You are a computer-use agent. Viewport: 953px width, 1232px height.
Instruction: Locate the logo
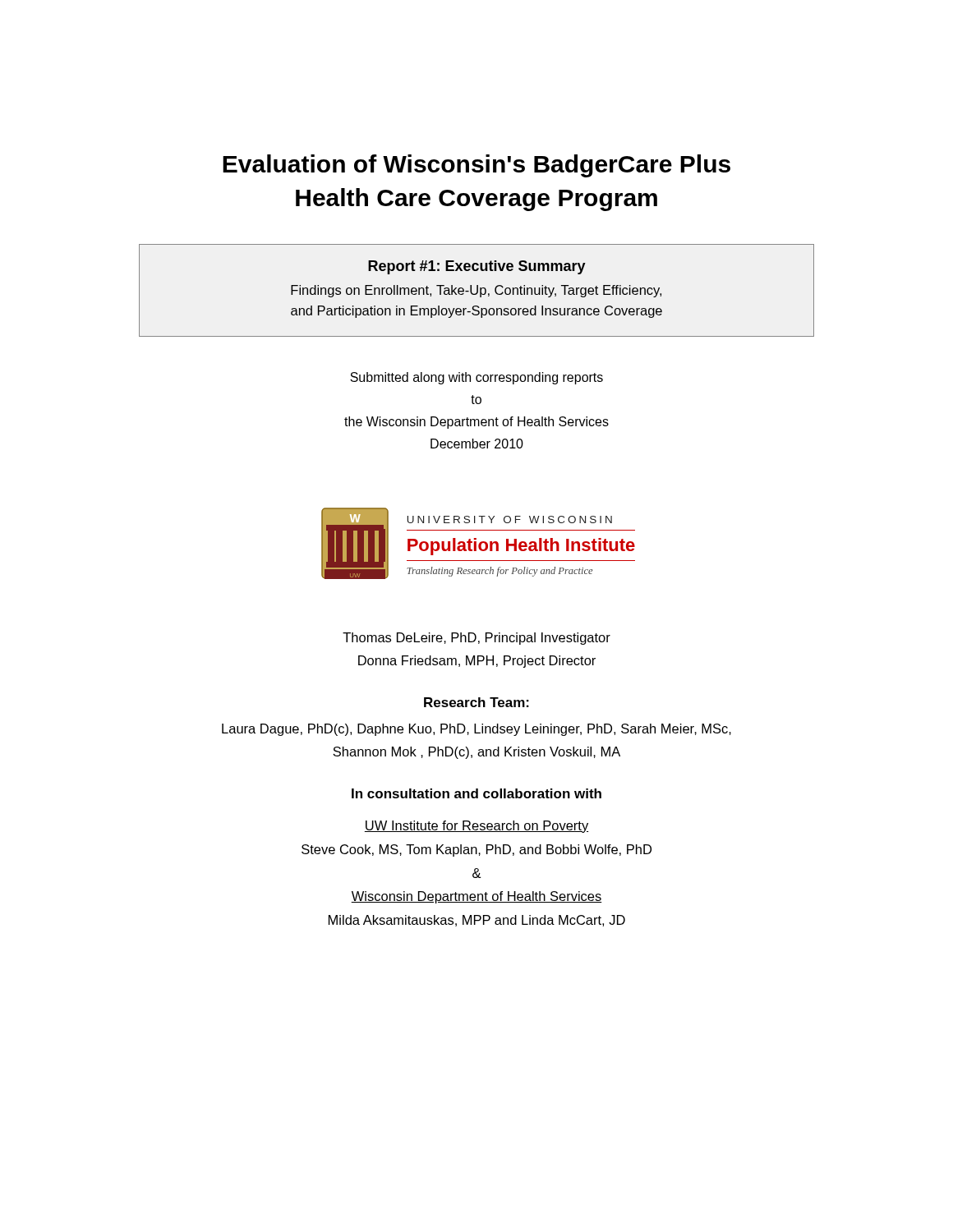click(x=476, y=546)
